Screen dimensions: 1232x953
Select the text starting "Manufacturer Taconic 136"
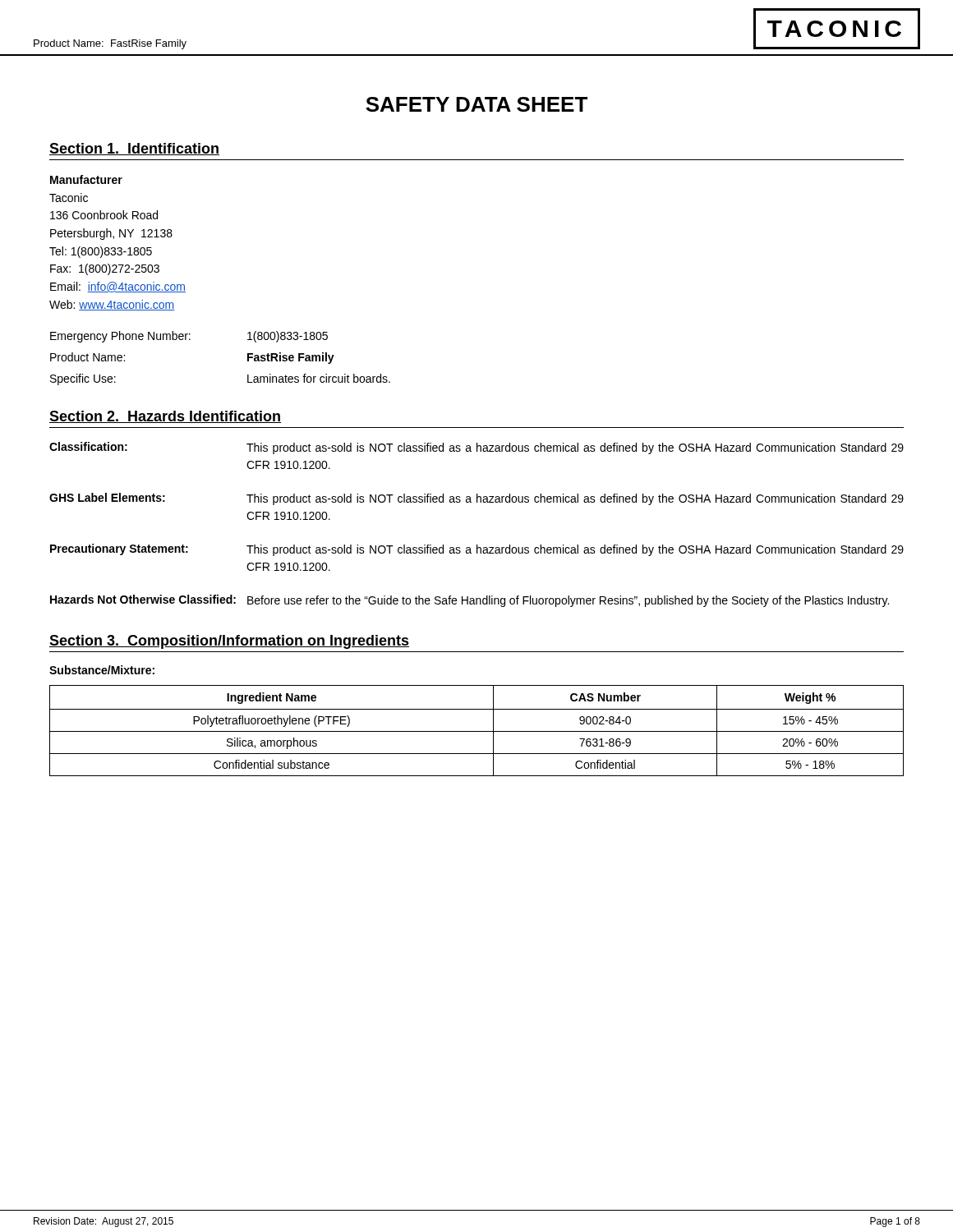coord(117,242)
